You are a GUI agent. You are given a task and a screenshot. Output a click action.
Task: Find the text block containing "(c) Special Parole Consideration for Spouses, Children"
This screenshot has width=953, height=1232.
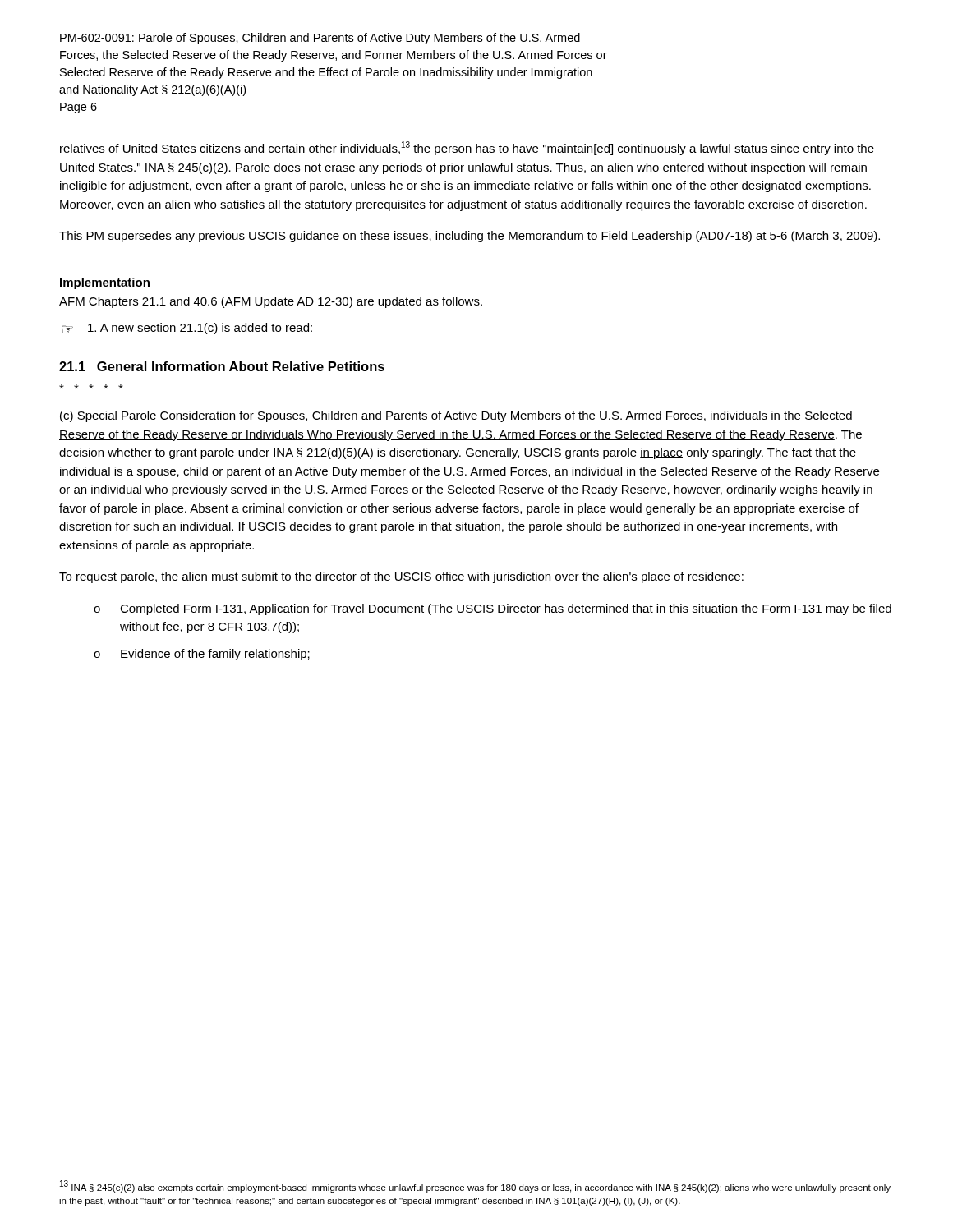click(x=469, y=480)
